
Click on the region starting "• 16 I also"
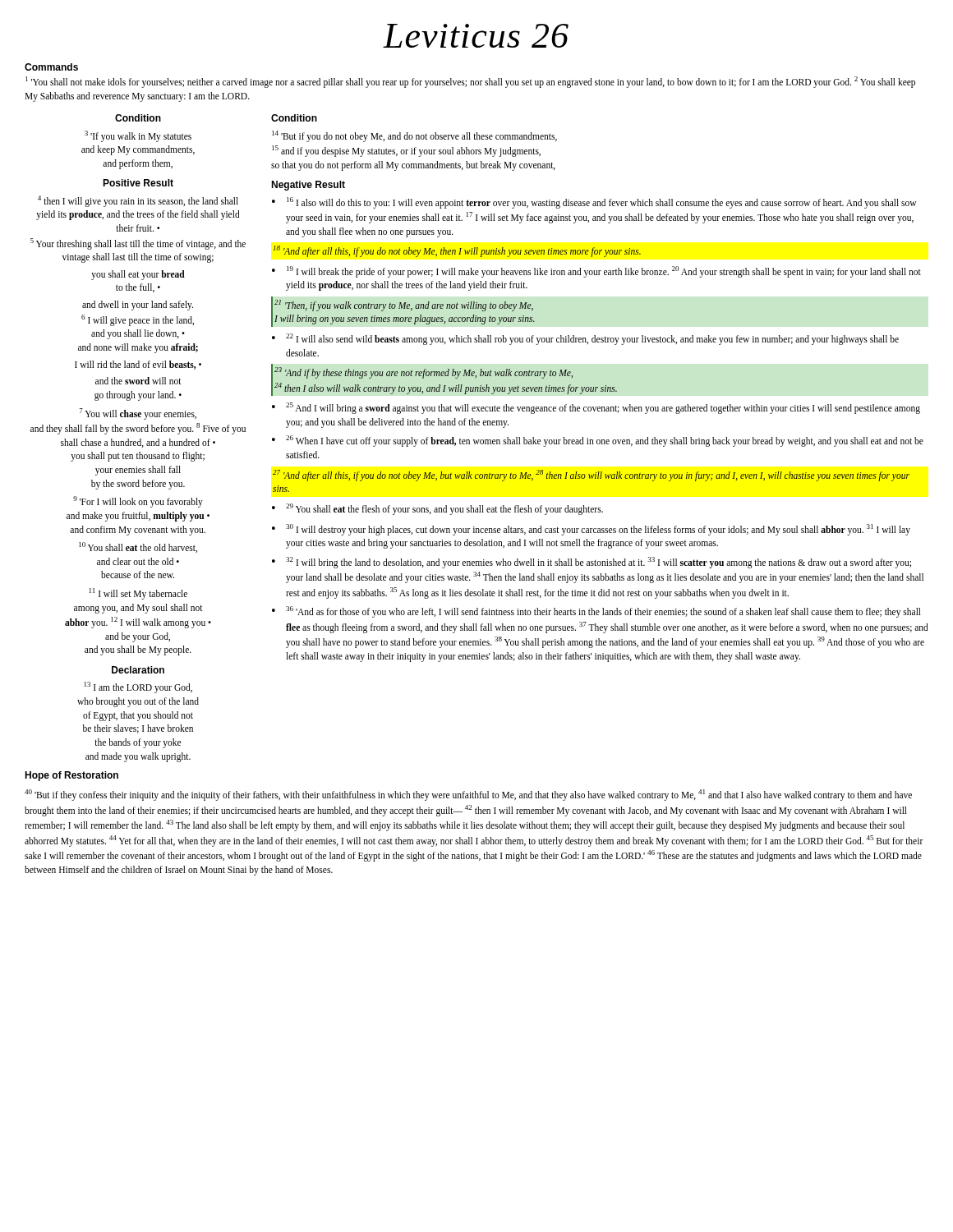600,216
